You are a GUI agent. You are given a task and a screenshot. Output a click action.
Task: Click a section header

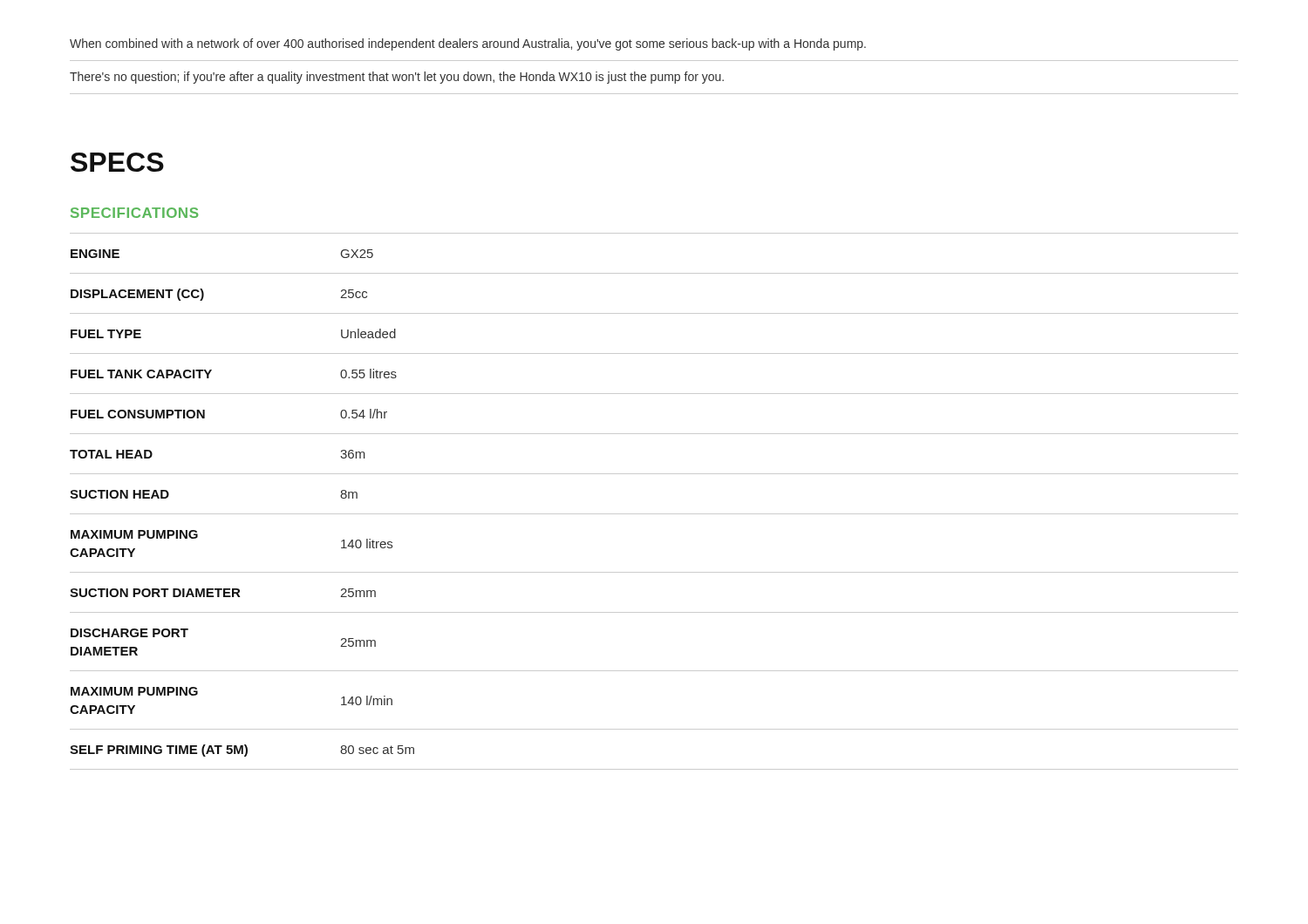(134, 213)
